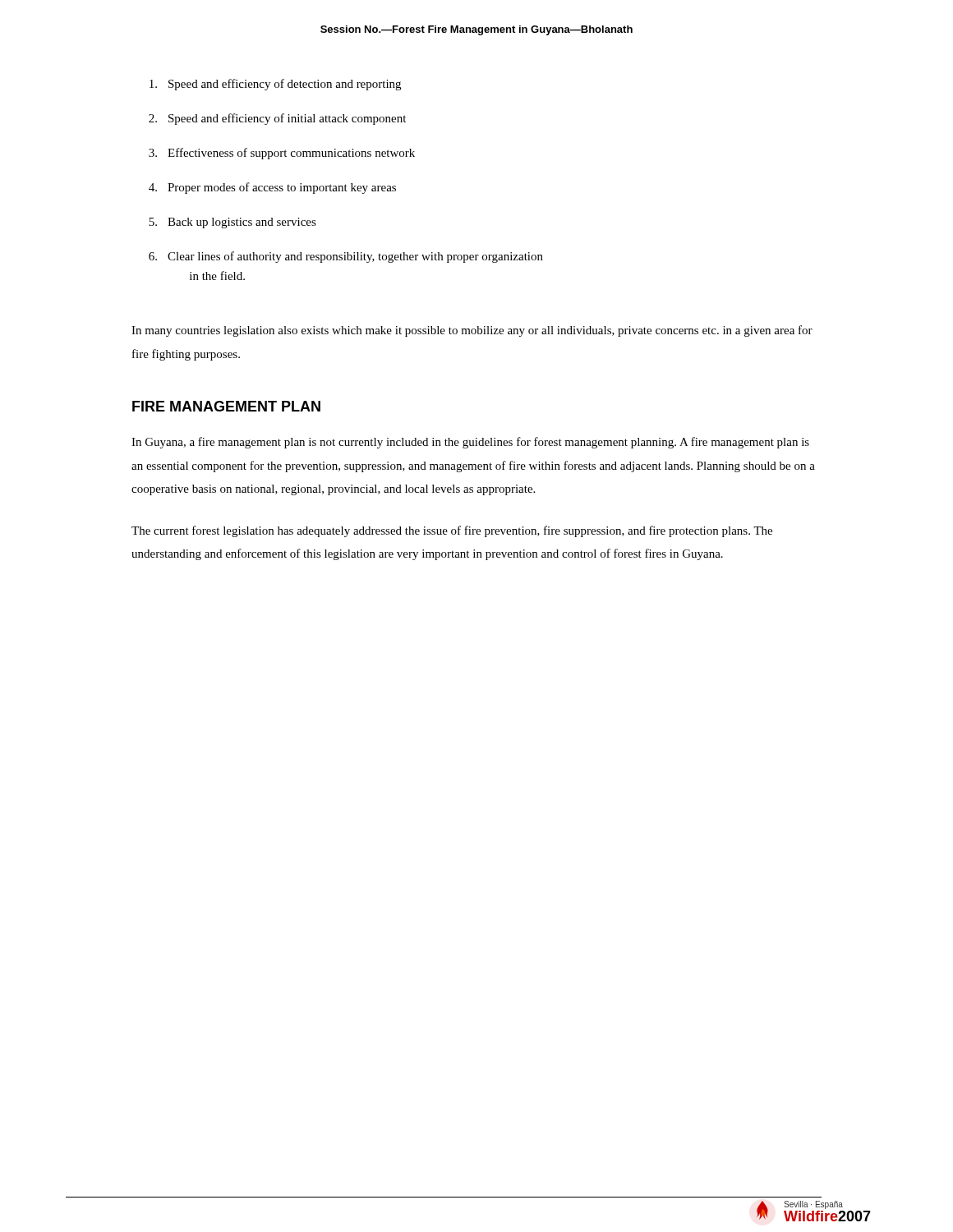
Task: Point to the block beginning "3. Effectiveness of"
Action: pyautogui.click(x=282, y=154)
